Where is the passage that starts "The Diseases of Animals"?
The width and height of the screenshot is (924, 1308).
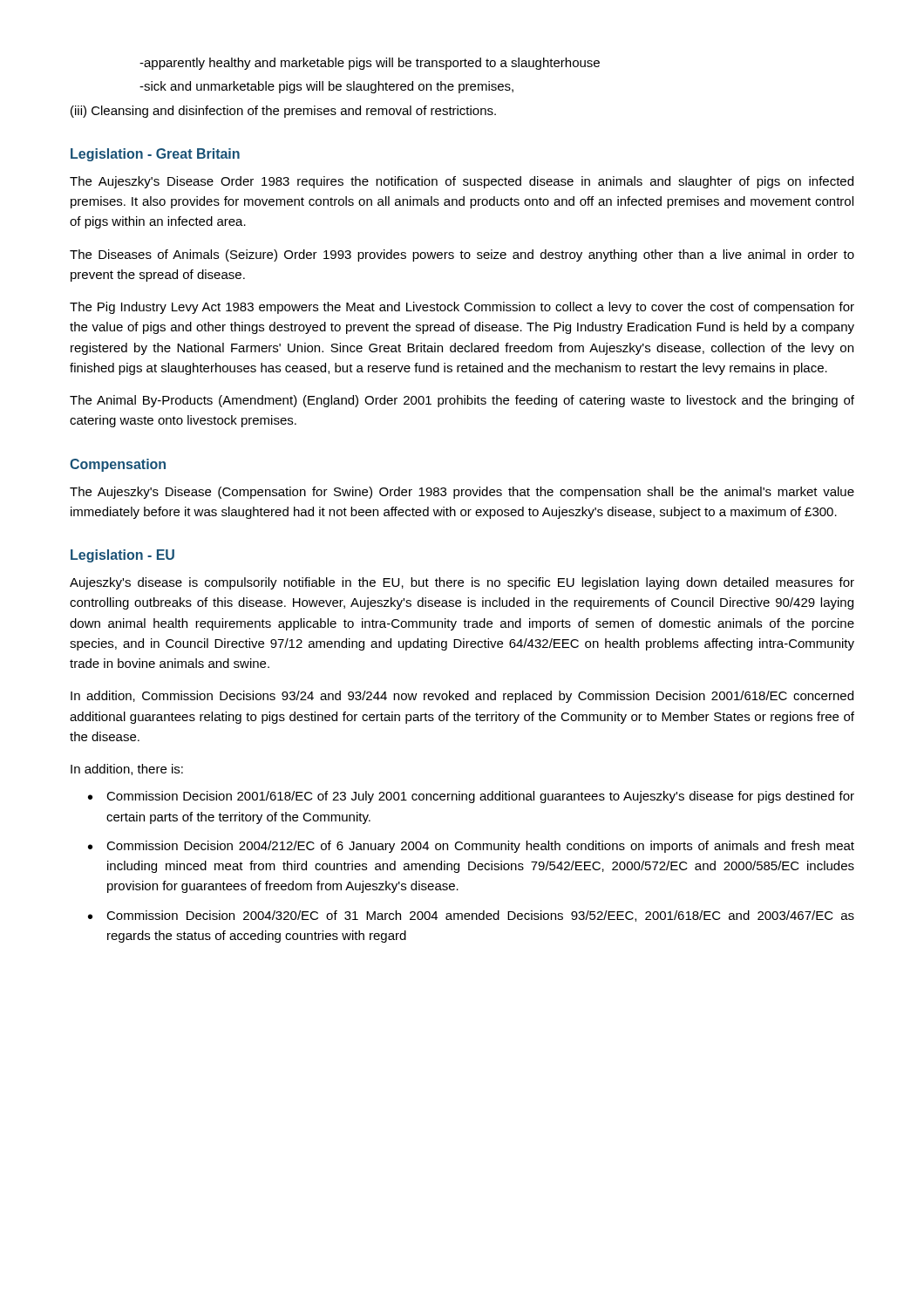click(462, 264)
